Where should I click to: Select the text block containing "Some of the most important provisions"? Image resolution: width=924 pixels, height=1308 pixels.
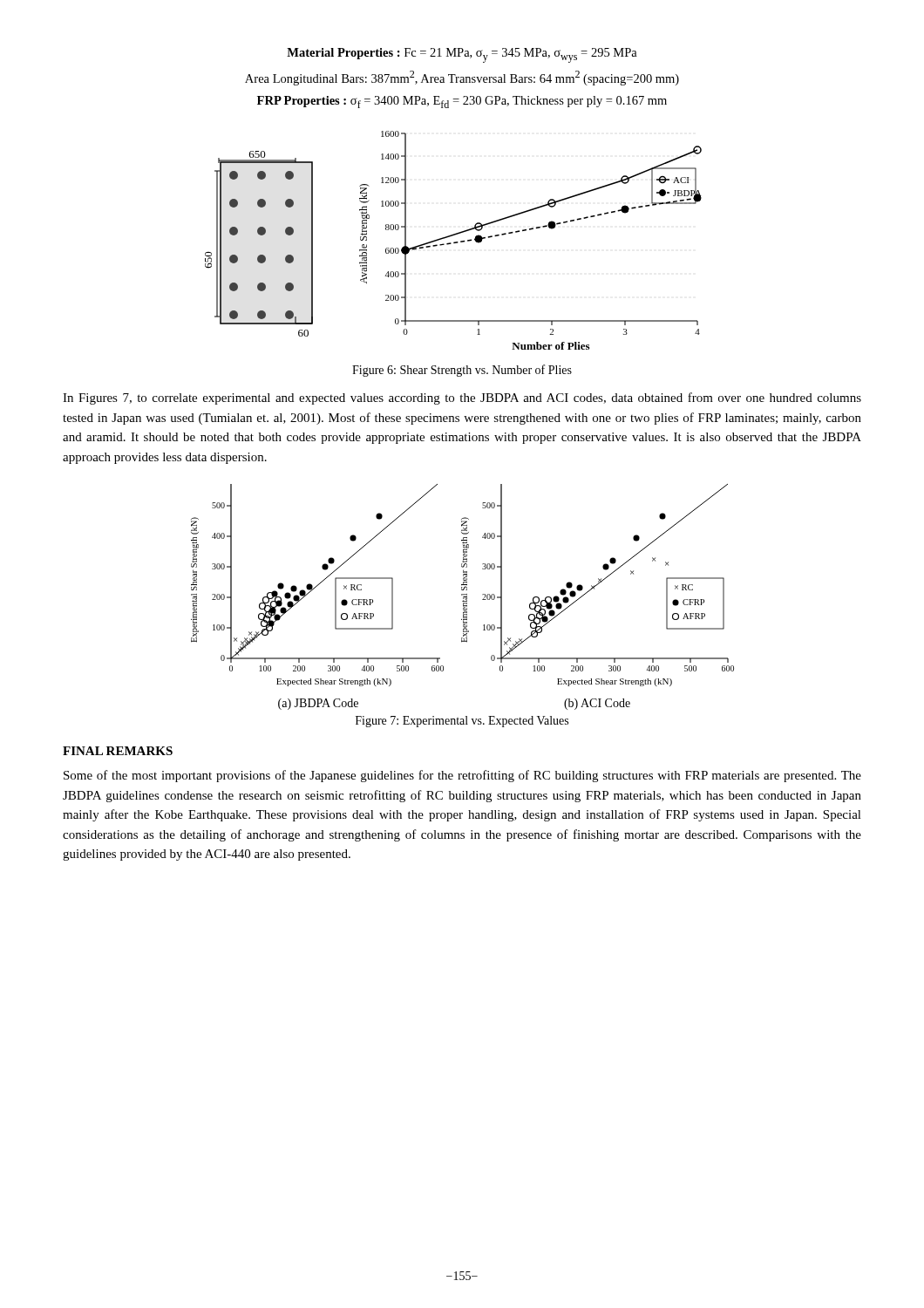(x=462, y=815)
